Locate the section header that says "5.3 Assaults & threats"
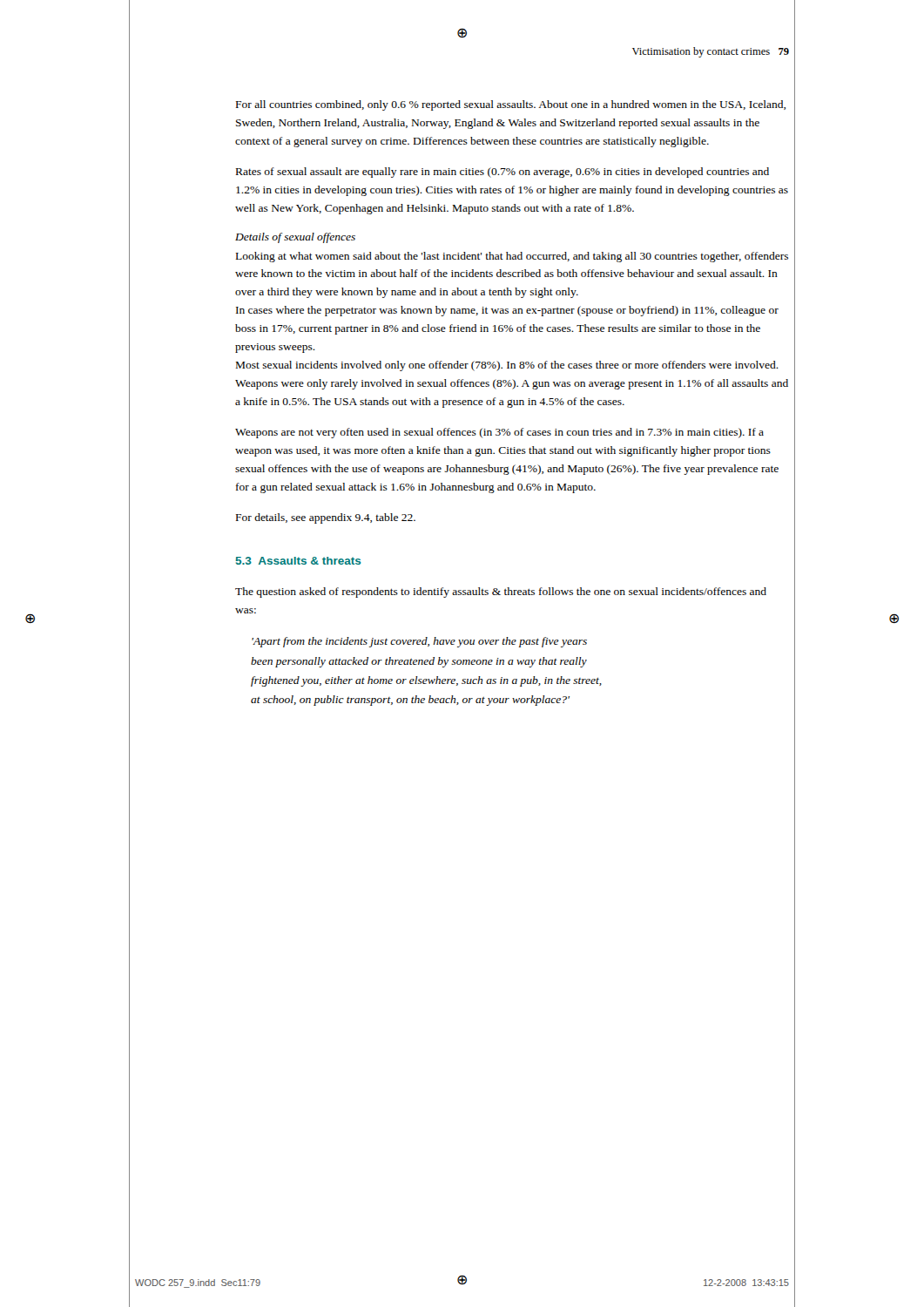Viewport: 924px width, 1307px height. point(298,561)
